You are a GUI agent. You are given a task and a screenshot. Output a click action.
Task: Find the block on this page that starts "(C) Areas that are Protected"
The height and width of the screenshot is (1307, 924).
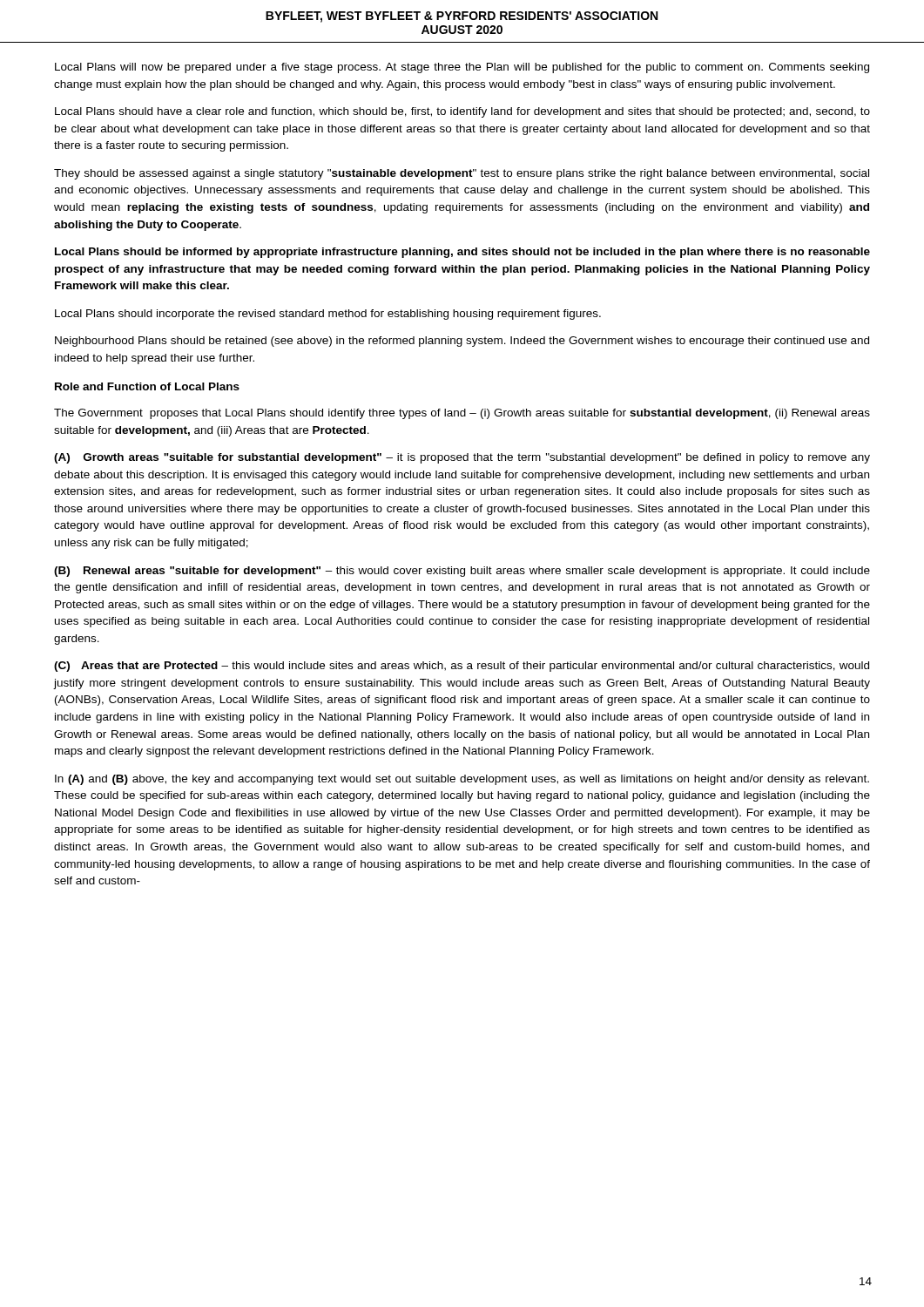(x=462, y=708)
